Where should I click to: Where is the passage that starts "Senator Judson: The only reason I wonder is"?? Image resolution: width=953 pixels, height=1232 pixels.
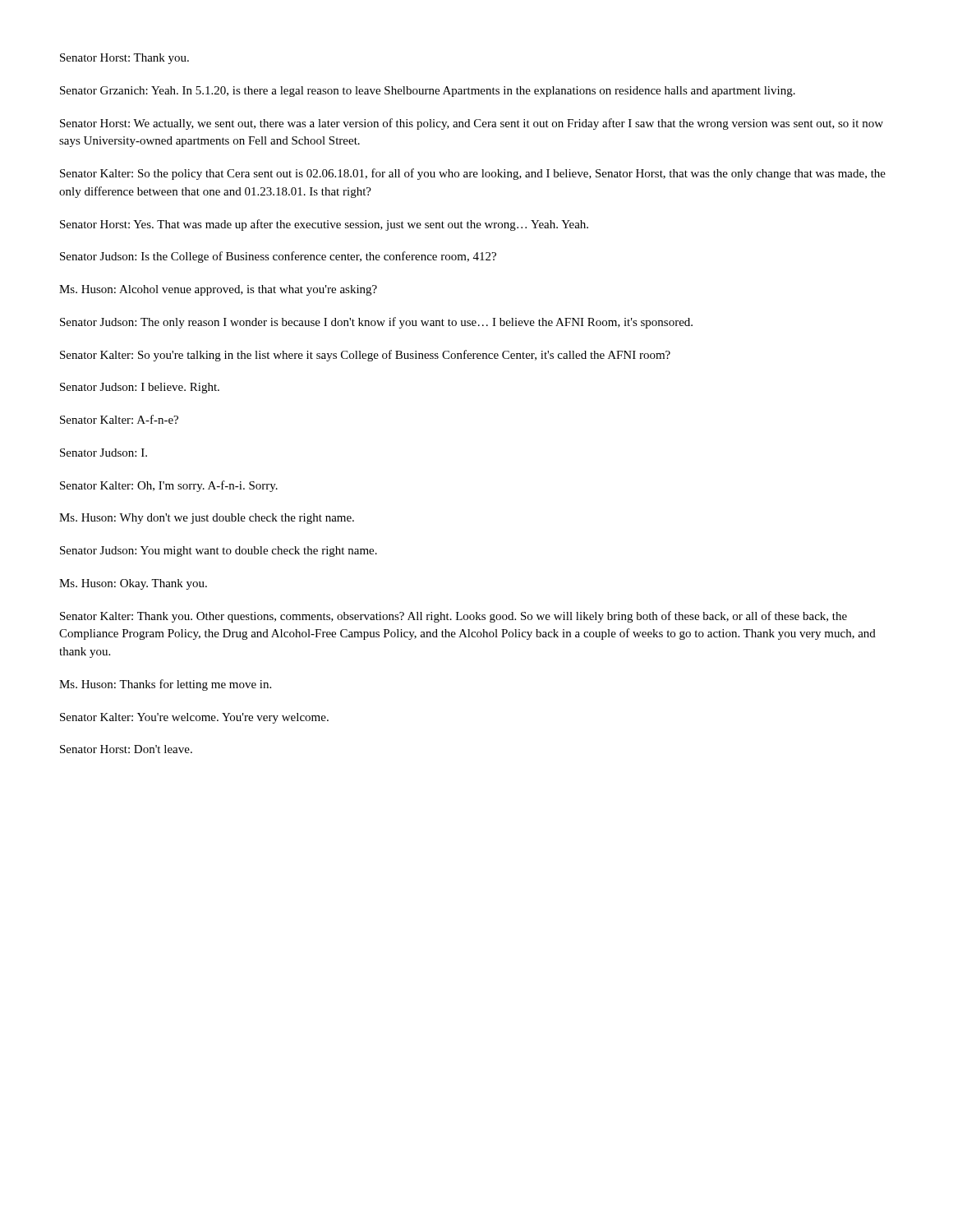click(x=376, y=322)
